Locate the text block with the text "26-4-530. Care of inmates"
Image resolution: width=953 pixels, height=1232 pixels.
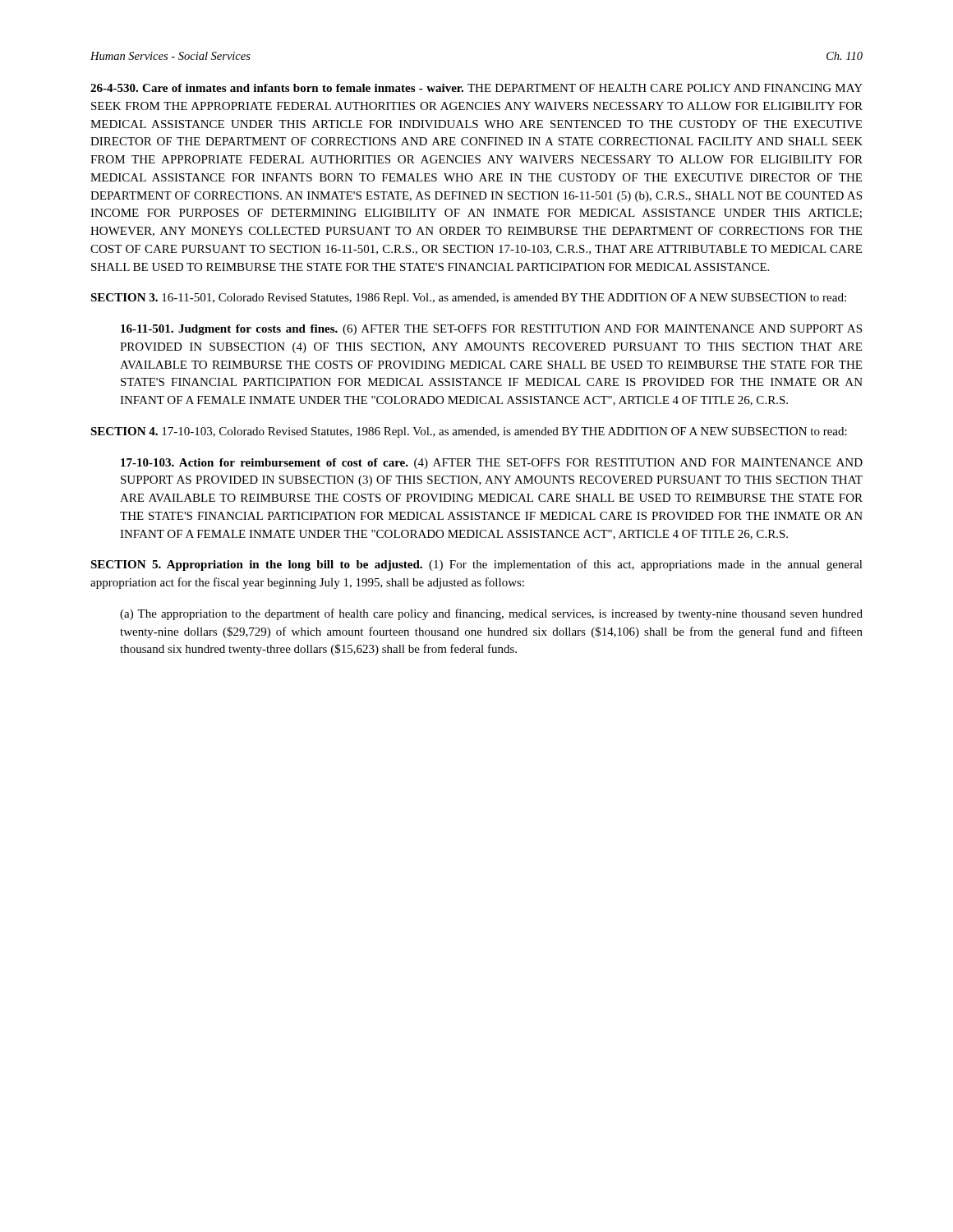click(x=476, y=178)
